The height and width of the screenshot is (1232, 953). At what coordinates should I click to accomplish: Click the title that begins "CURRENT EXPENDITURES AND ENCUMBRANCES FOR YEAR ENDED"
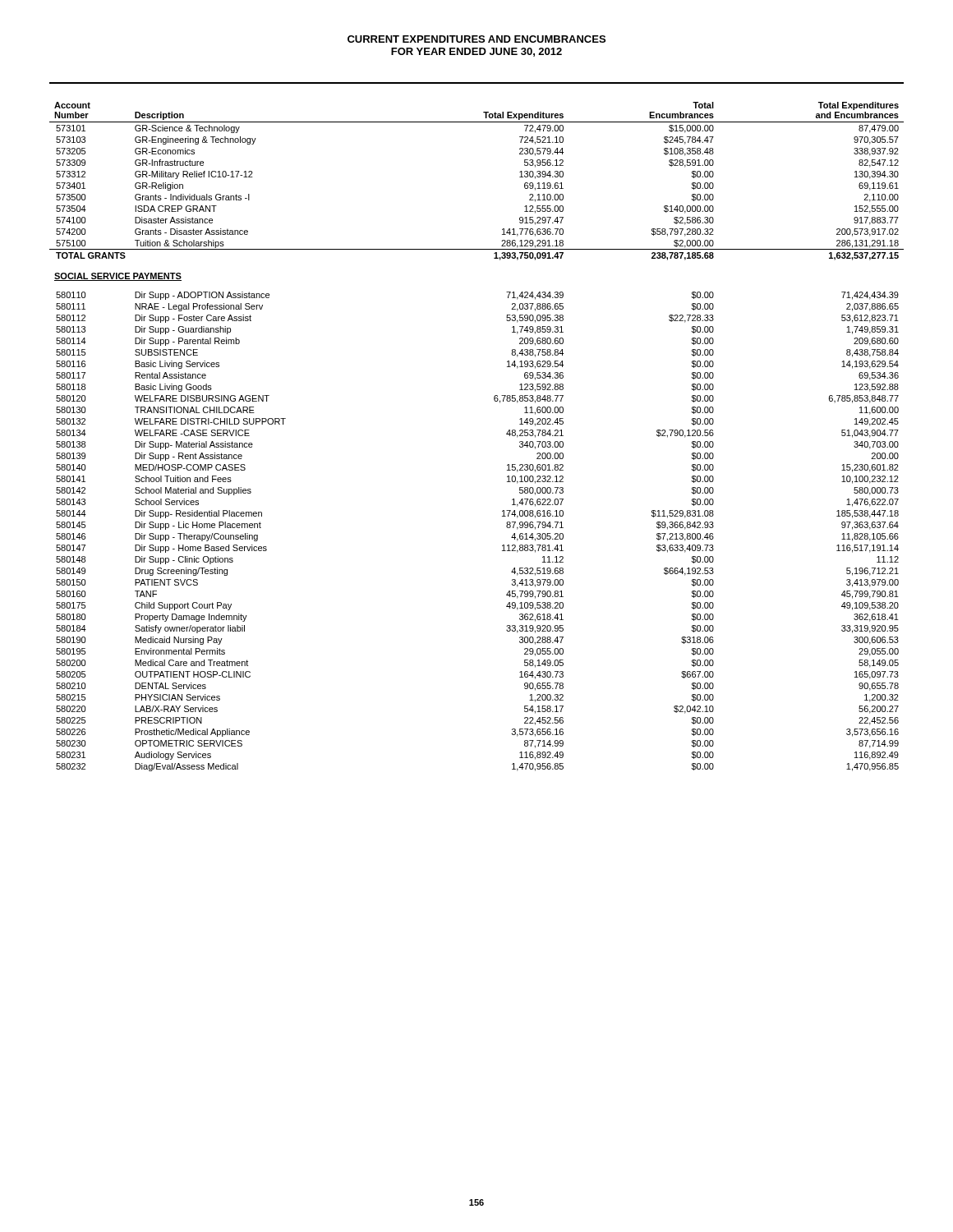pyautogui.click(x=476, y=45)
